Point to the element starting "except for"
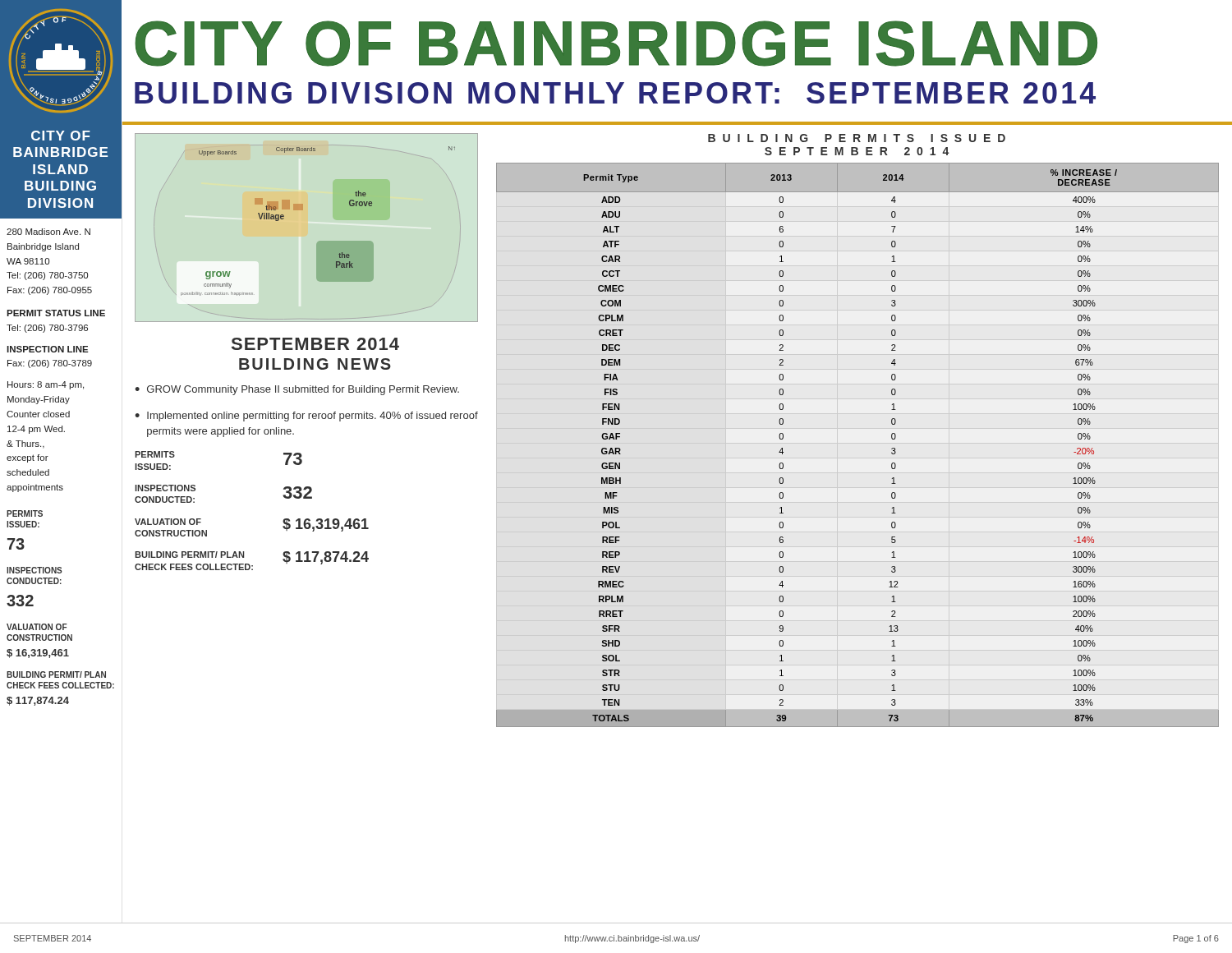The image size is (1232, 953). pyautogui.click(x=27, y=458)
